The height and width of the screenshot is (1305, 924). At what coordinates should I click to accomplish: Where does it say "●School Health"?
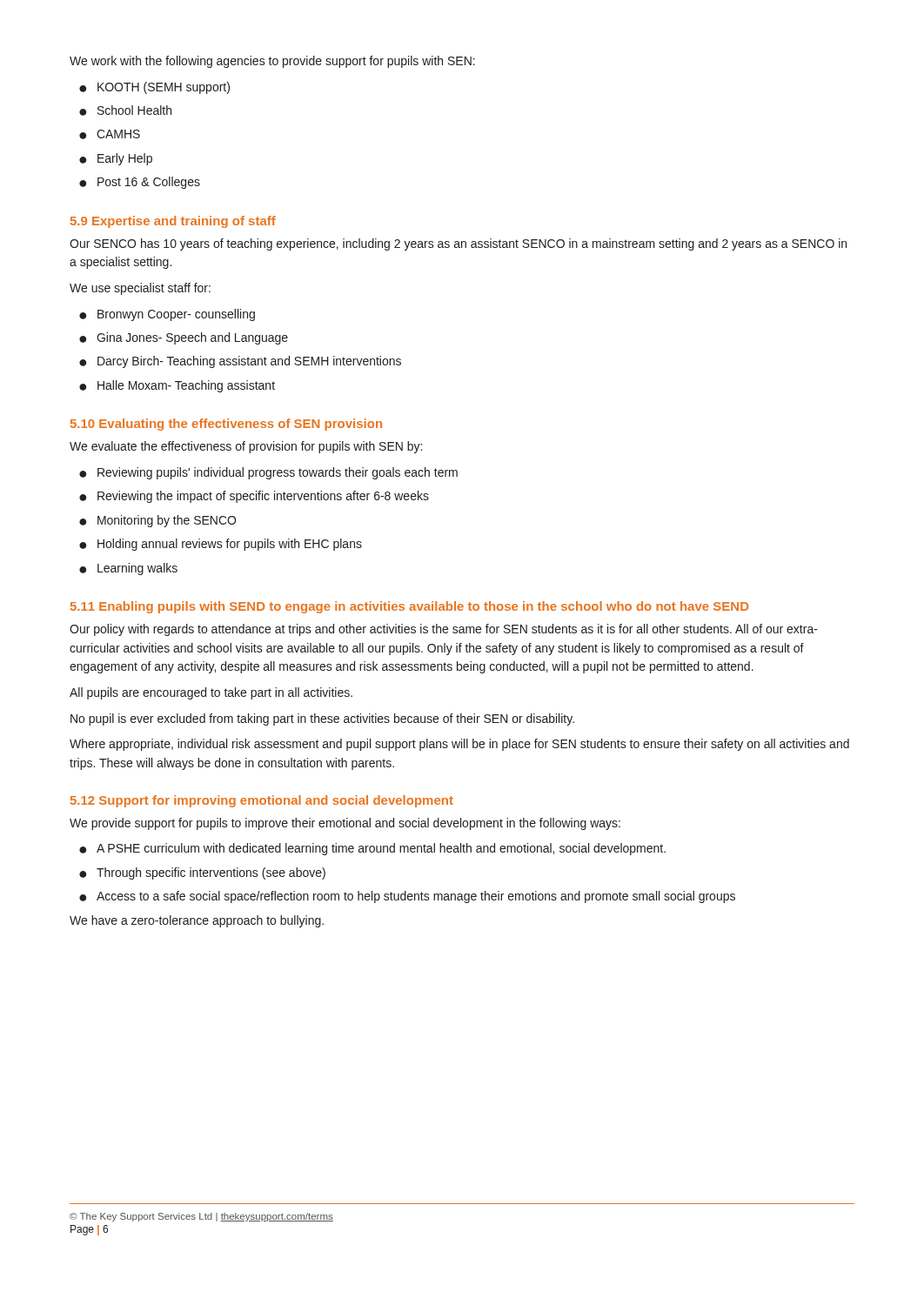pos(125,112)
